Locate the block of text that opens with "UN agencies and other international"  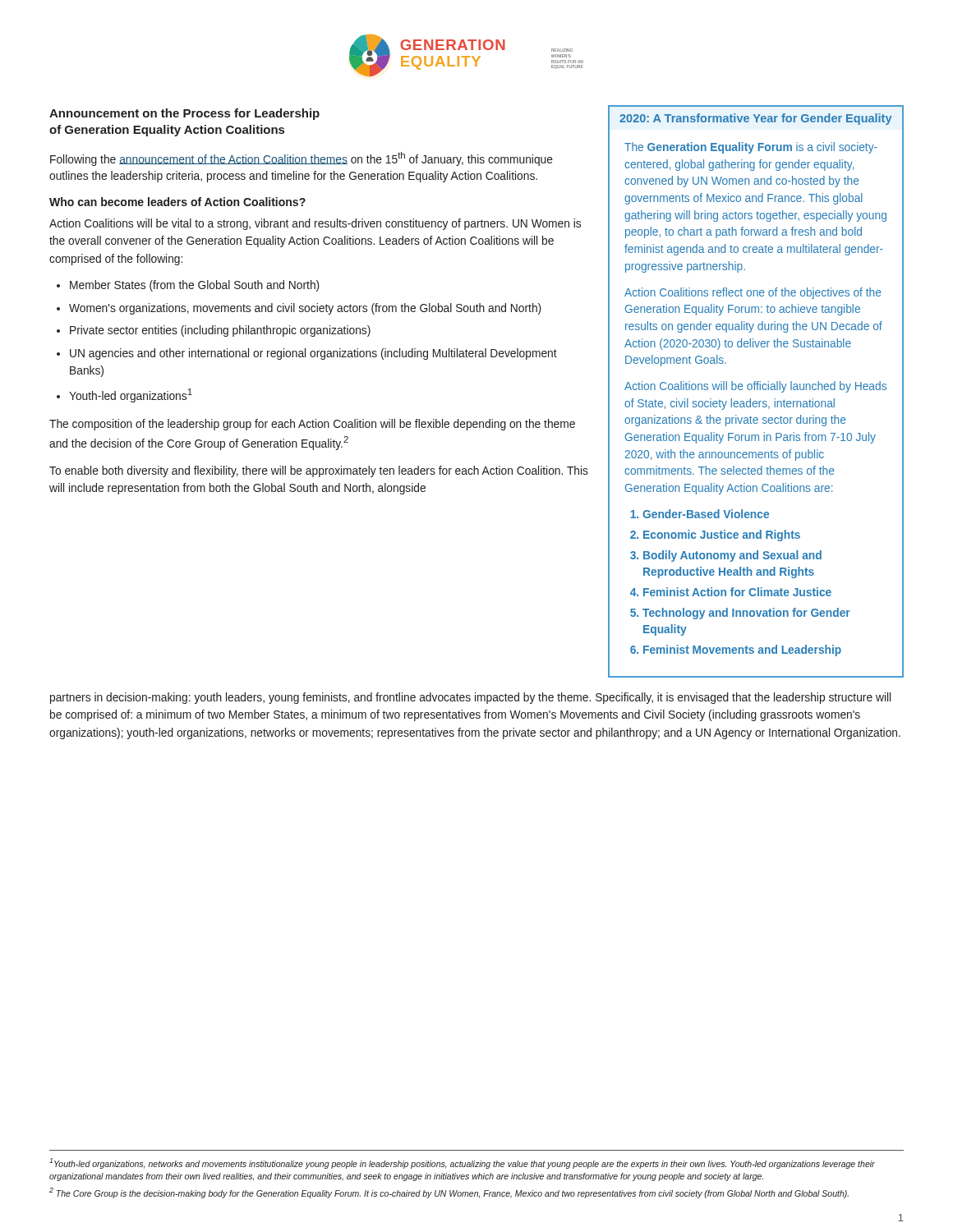click(x=313, y=362)
